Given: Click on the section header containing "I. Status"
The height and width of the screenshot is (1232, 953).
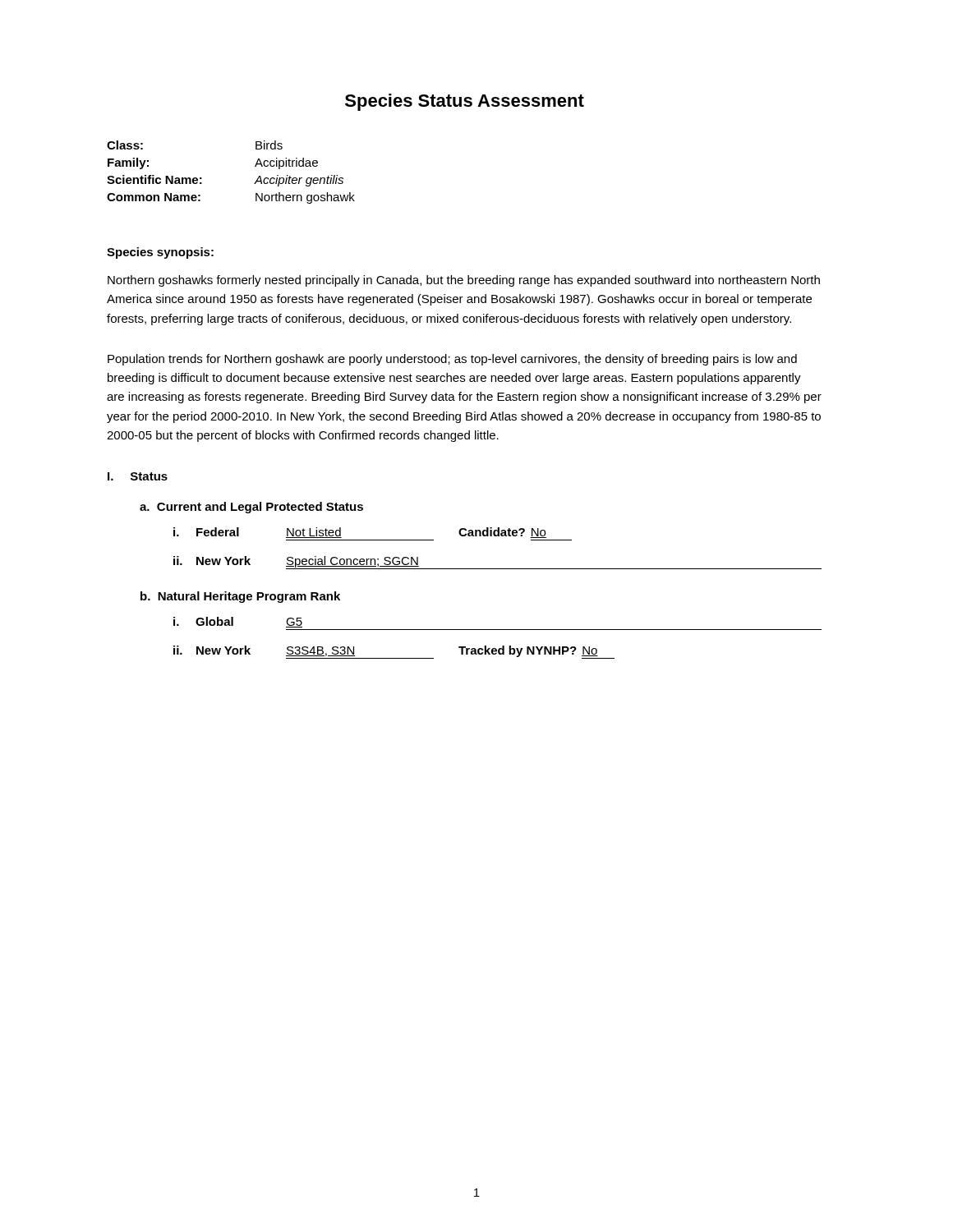Looking at the screenshot, I should 137,476.
